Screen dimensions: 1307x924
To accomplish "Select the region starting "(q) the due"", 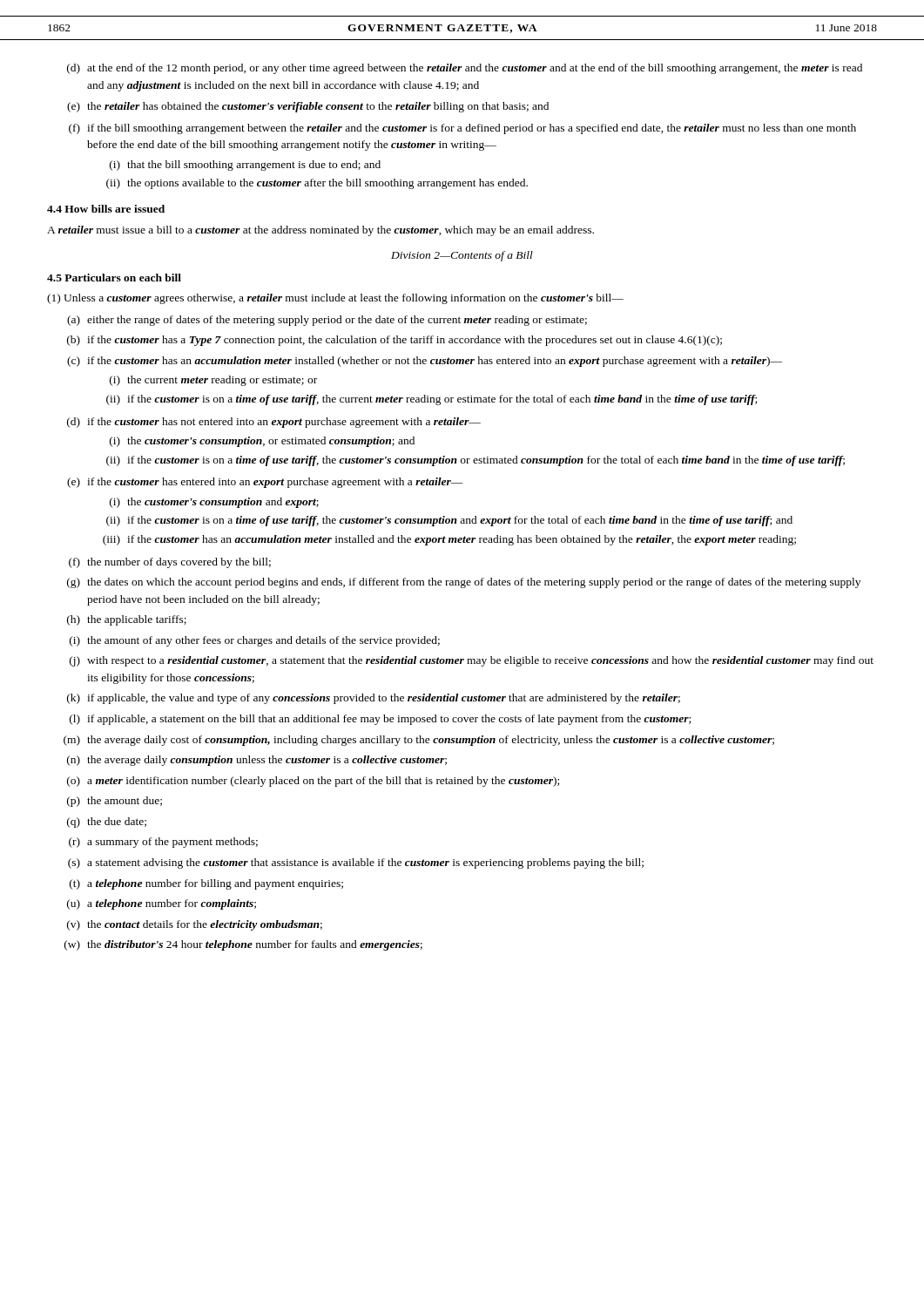I will coord(107,823).
